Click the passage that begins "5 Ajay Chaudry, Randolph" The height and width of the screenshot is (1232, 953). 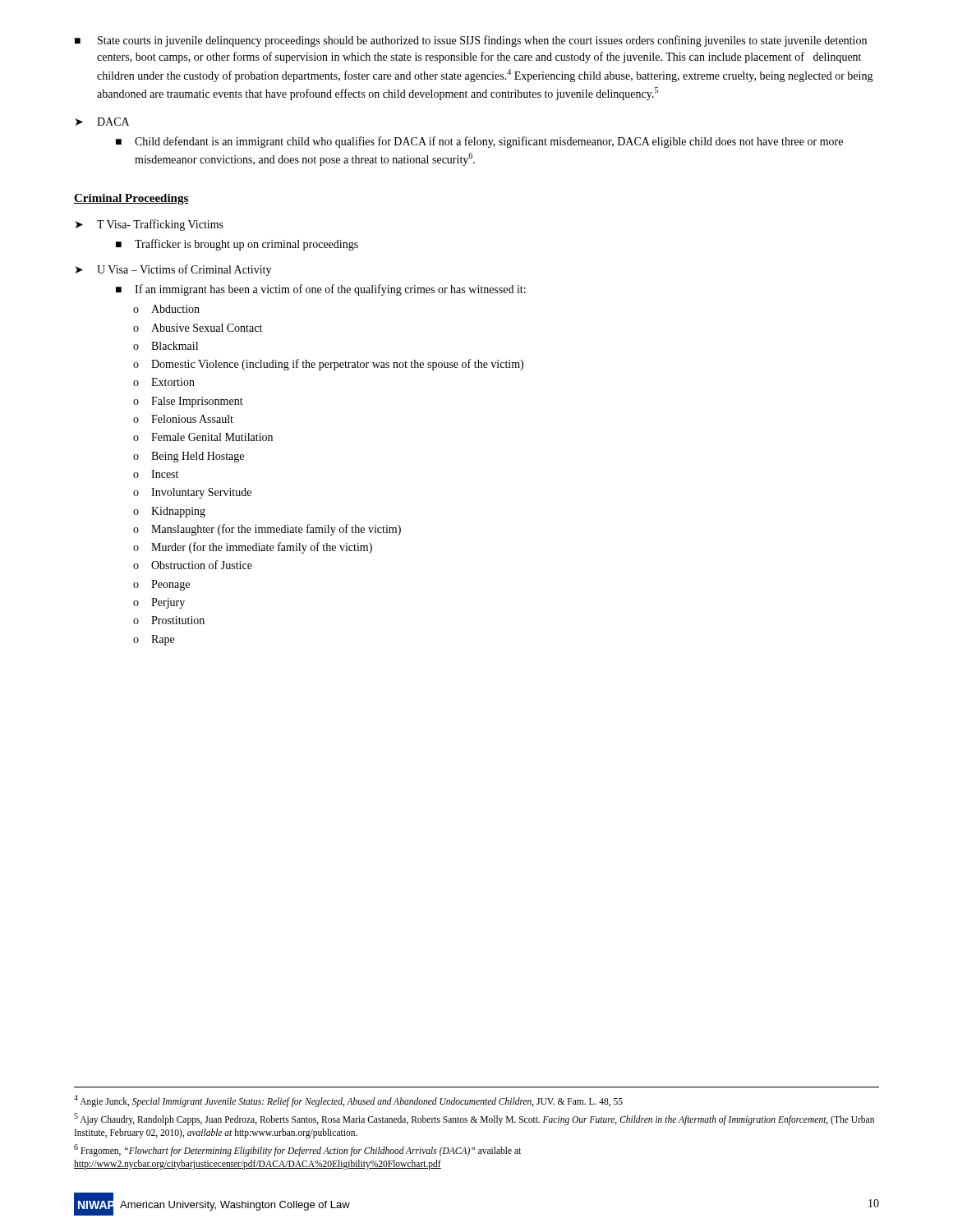click(474, 1124)
